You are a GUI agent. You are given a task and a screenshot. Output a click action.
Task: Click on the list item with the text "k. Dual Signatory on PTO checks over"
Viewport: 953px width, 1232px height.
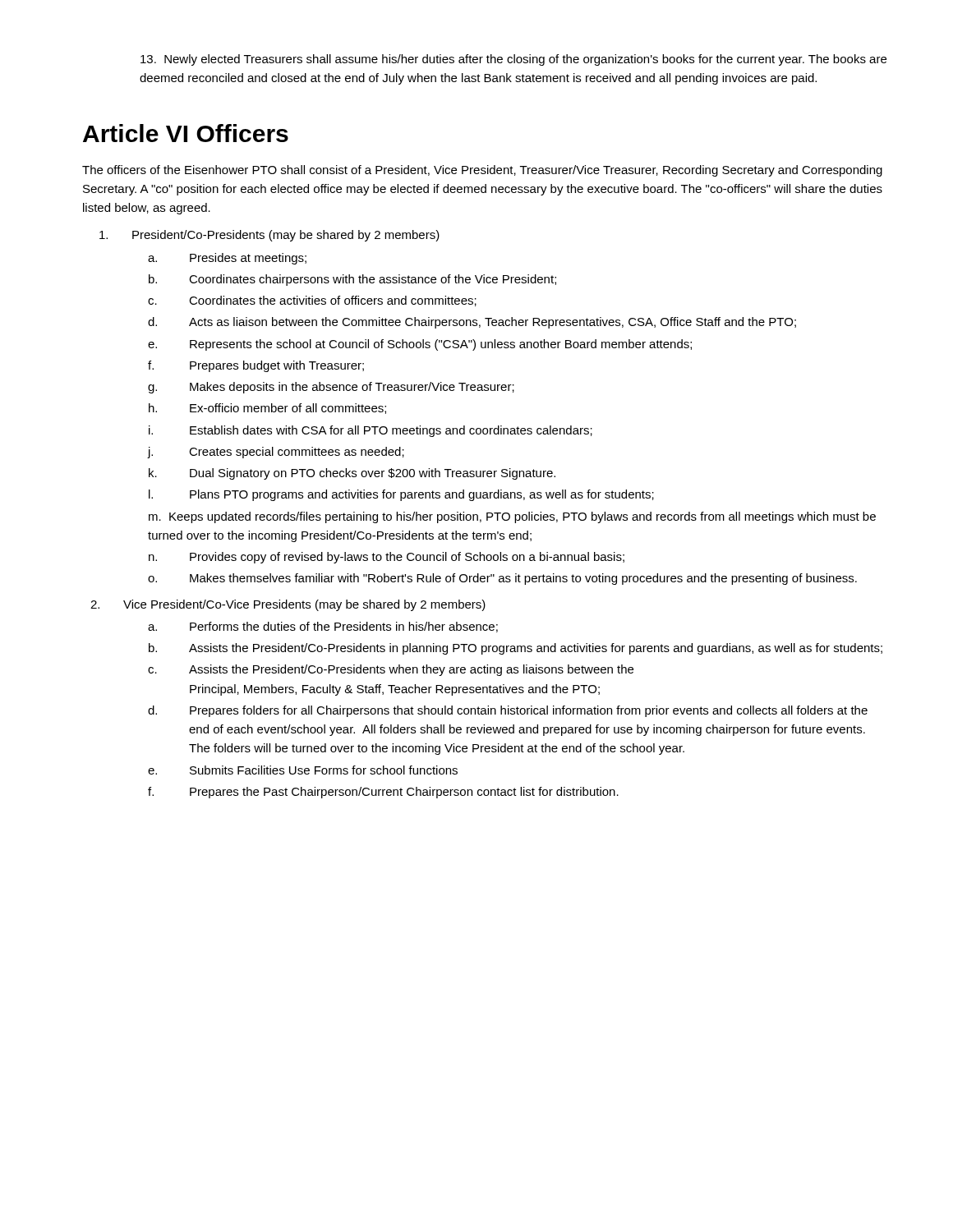[x=352, y=473]
